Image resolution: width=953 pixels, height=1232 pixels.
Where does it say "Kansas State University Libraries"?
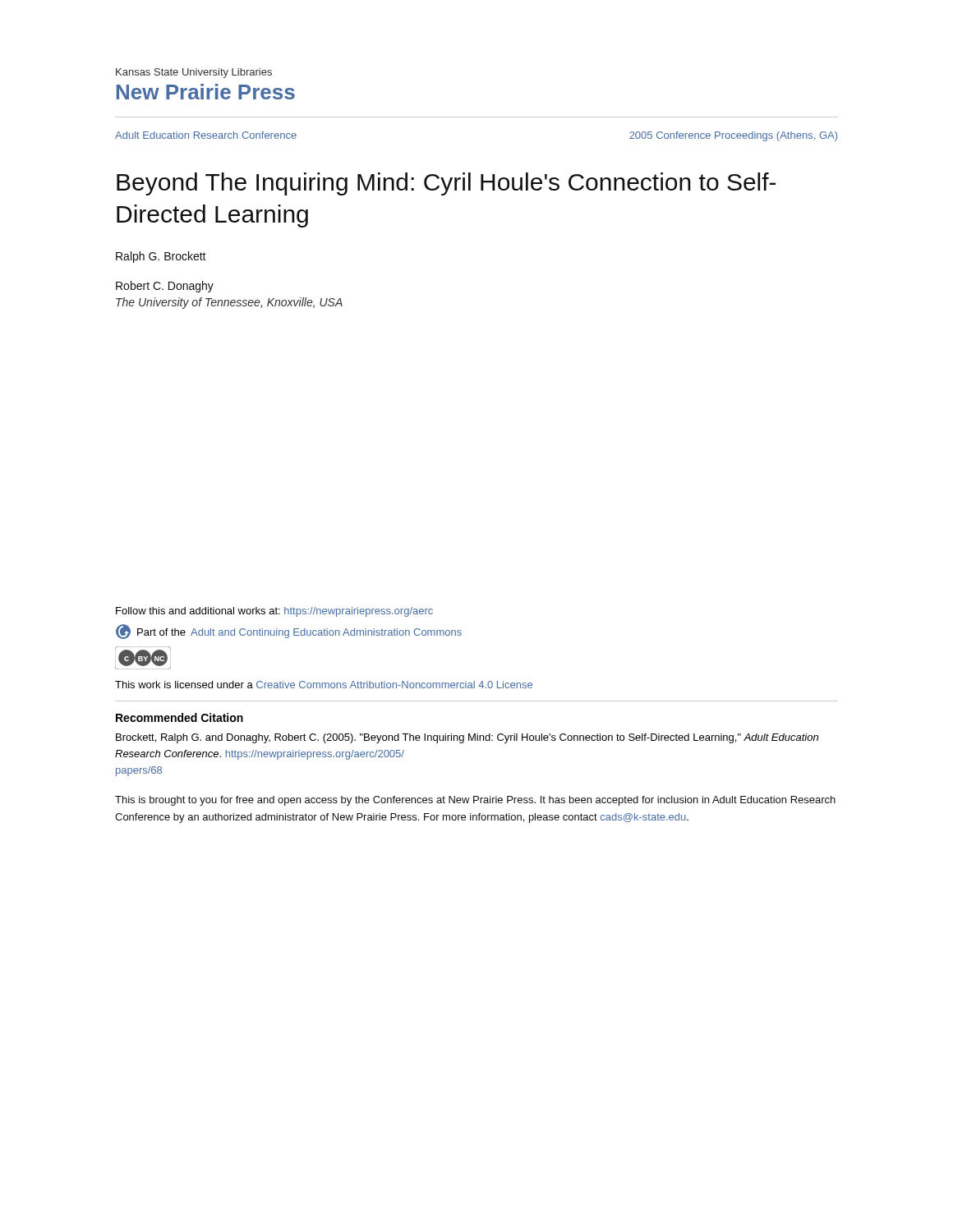tap(194, 72)
